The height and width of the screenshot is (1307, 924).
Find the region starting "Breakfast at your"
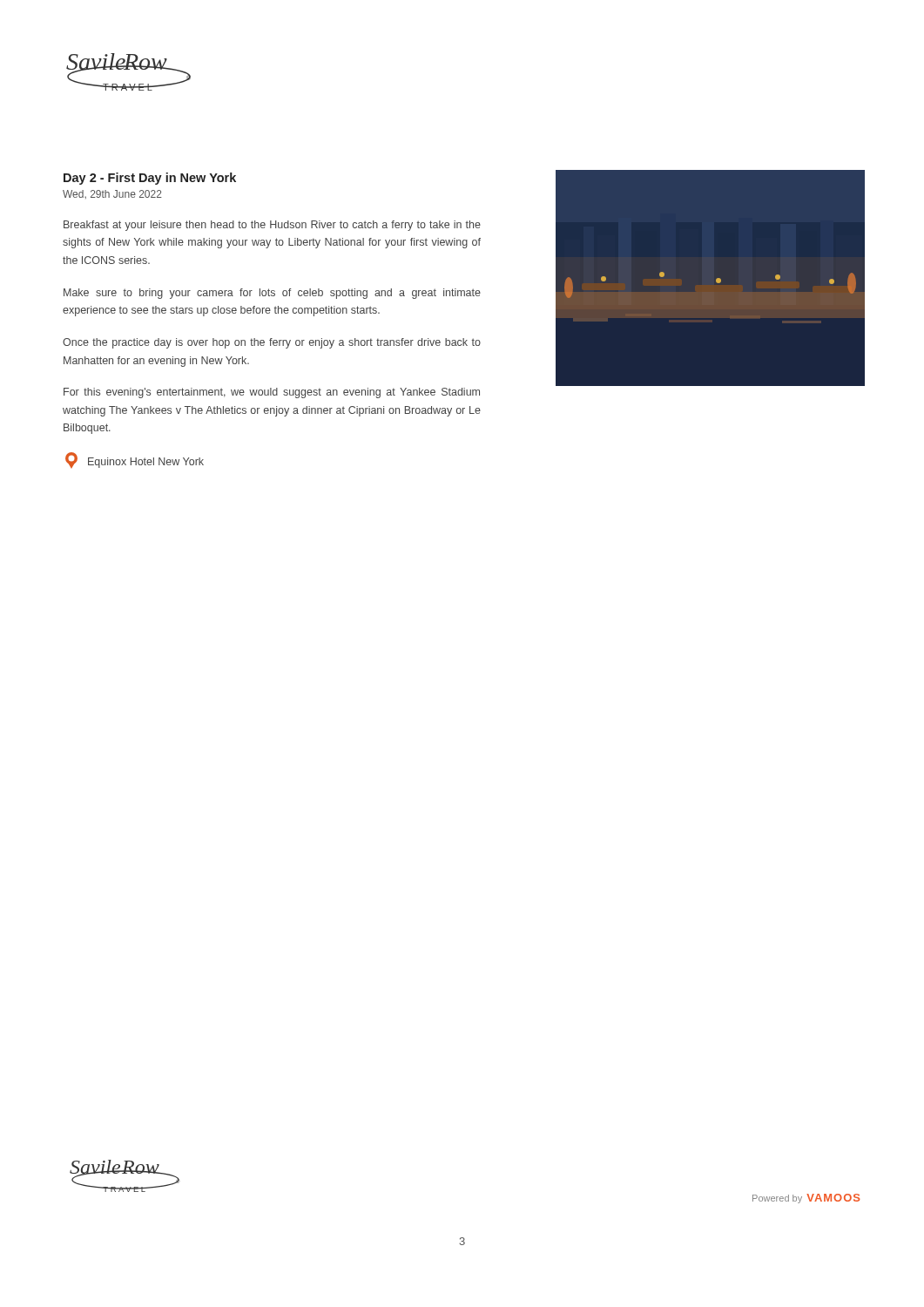(x=272, y=243)
